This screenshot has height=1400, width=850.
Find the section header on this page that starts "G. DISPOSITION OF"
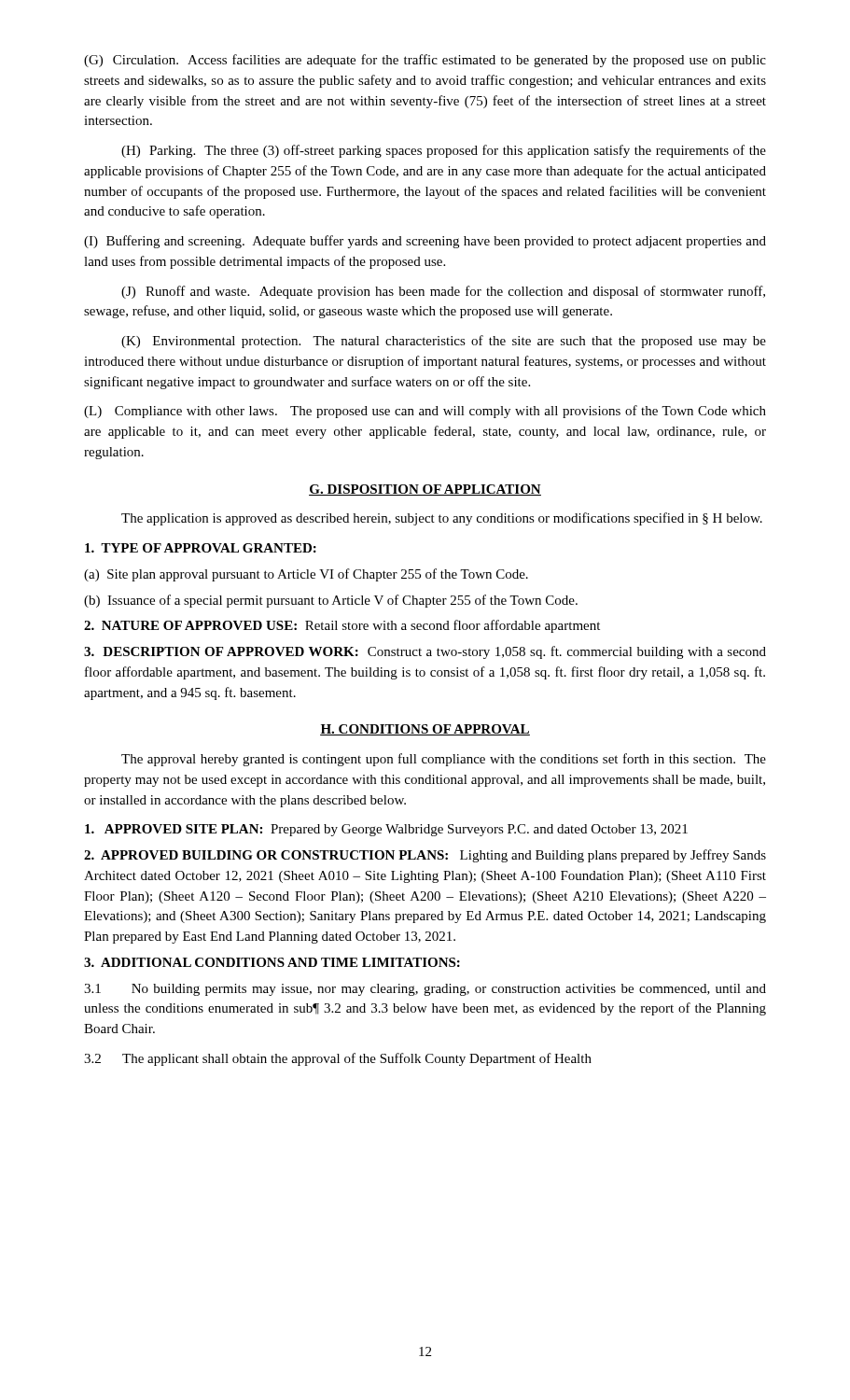pos(425,489)
